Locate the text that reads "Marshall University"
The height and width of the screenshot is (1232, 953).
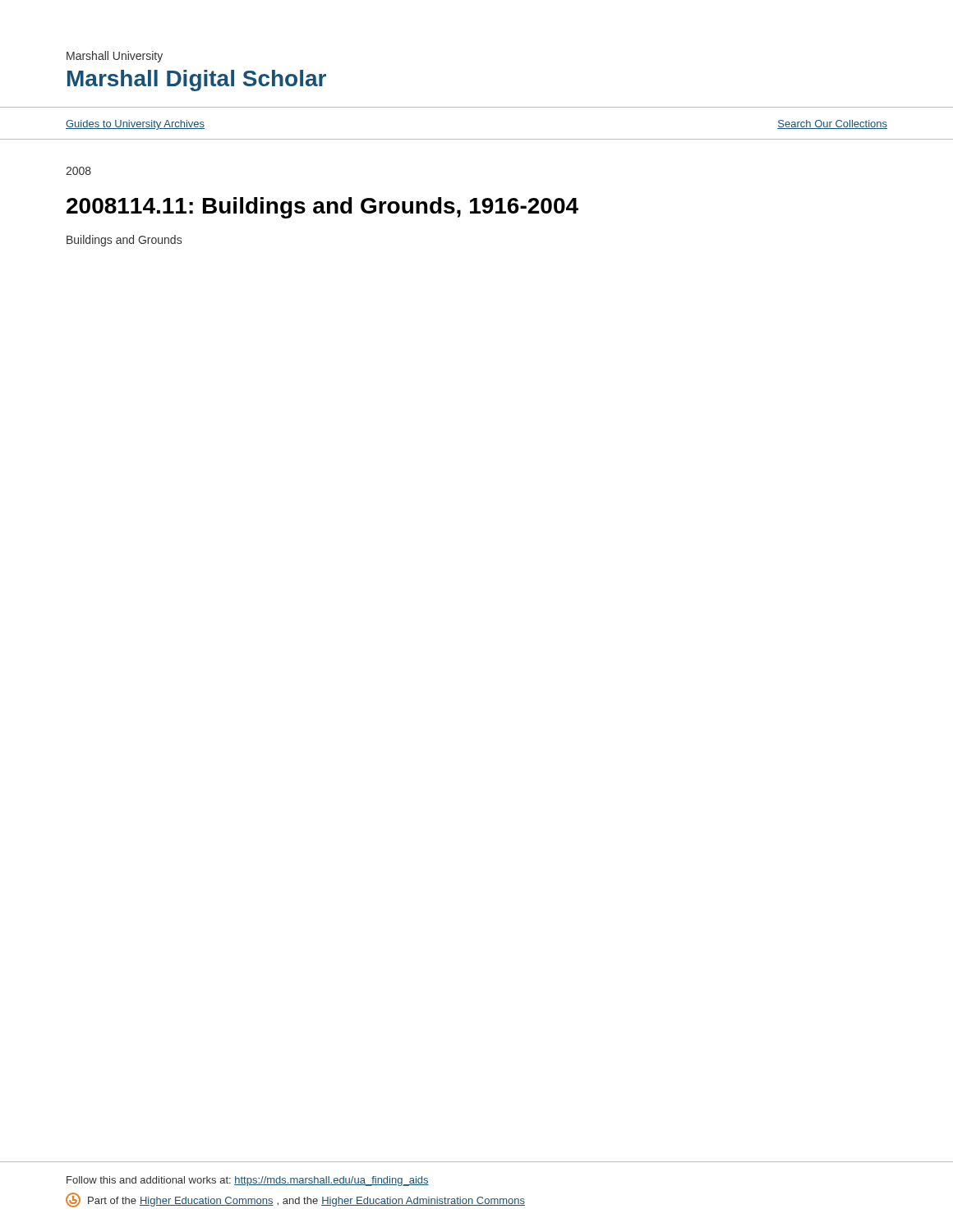coord(114,56)
